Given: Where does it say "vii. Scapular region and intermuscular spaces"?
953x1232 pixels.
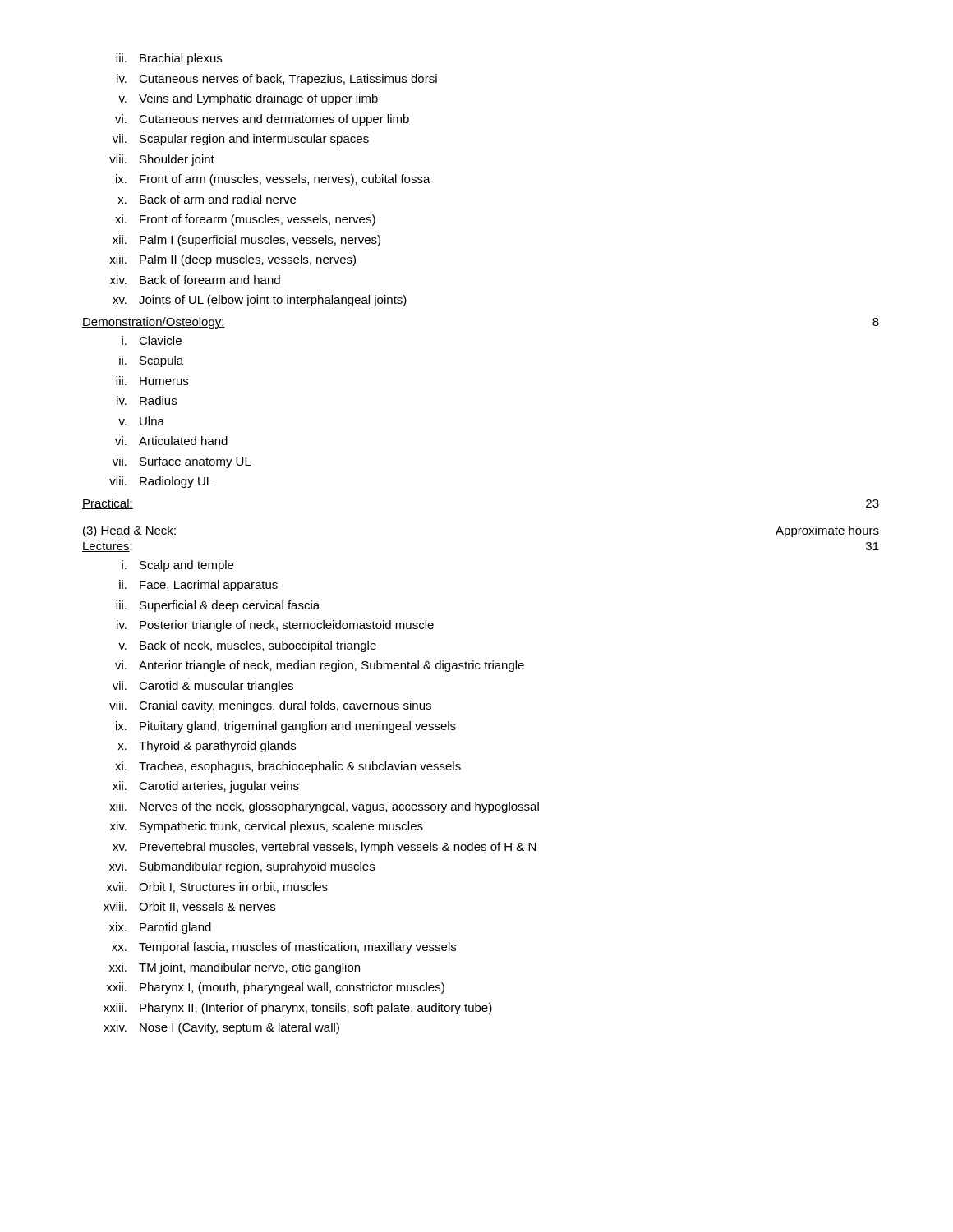Looking at the screenshot, I should (241, 140).
